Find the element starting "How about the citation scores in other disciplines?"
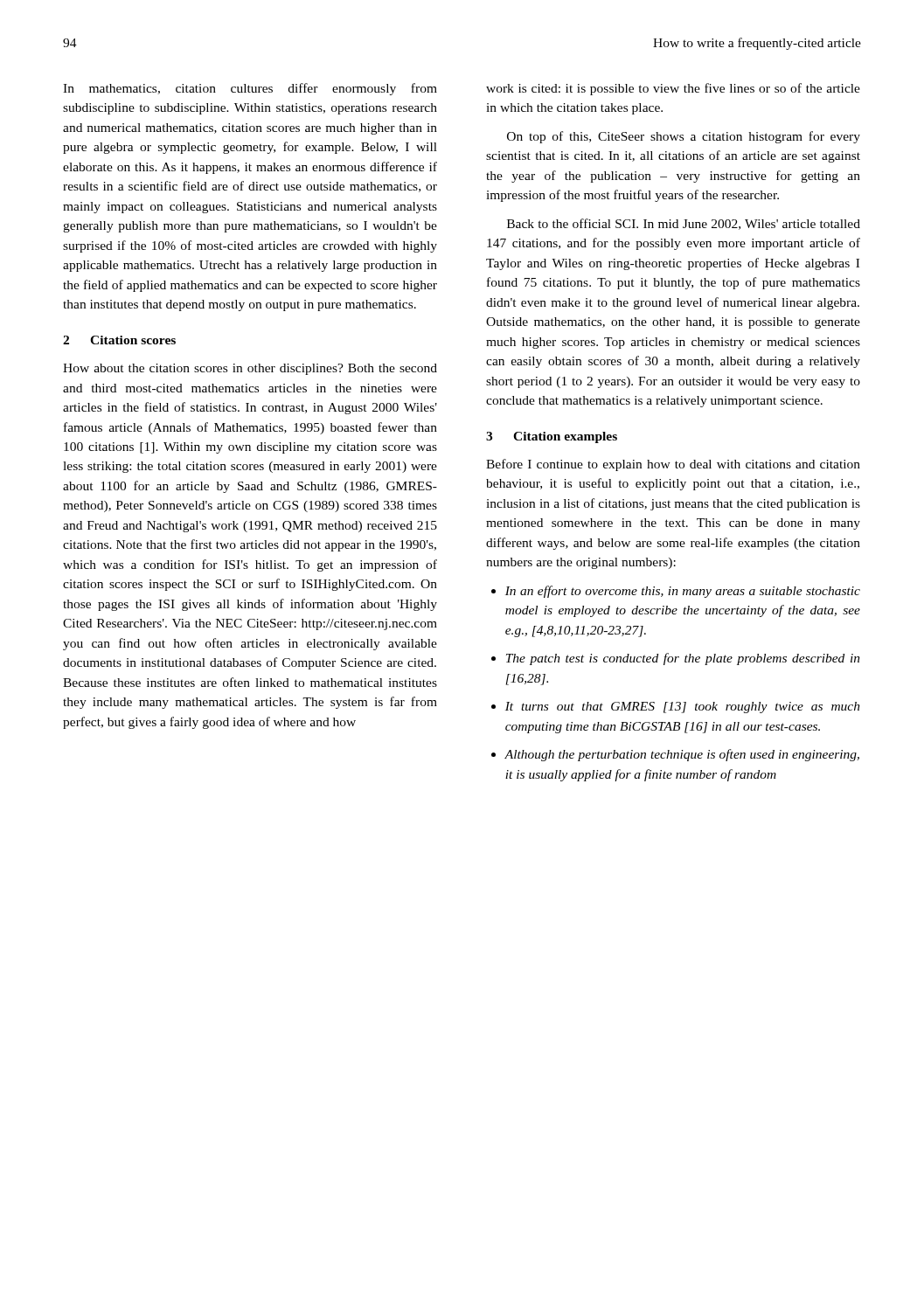 click(x=250, y=545)
